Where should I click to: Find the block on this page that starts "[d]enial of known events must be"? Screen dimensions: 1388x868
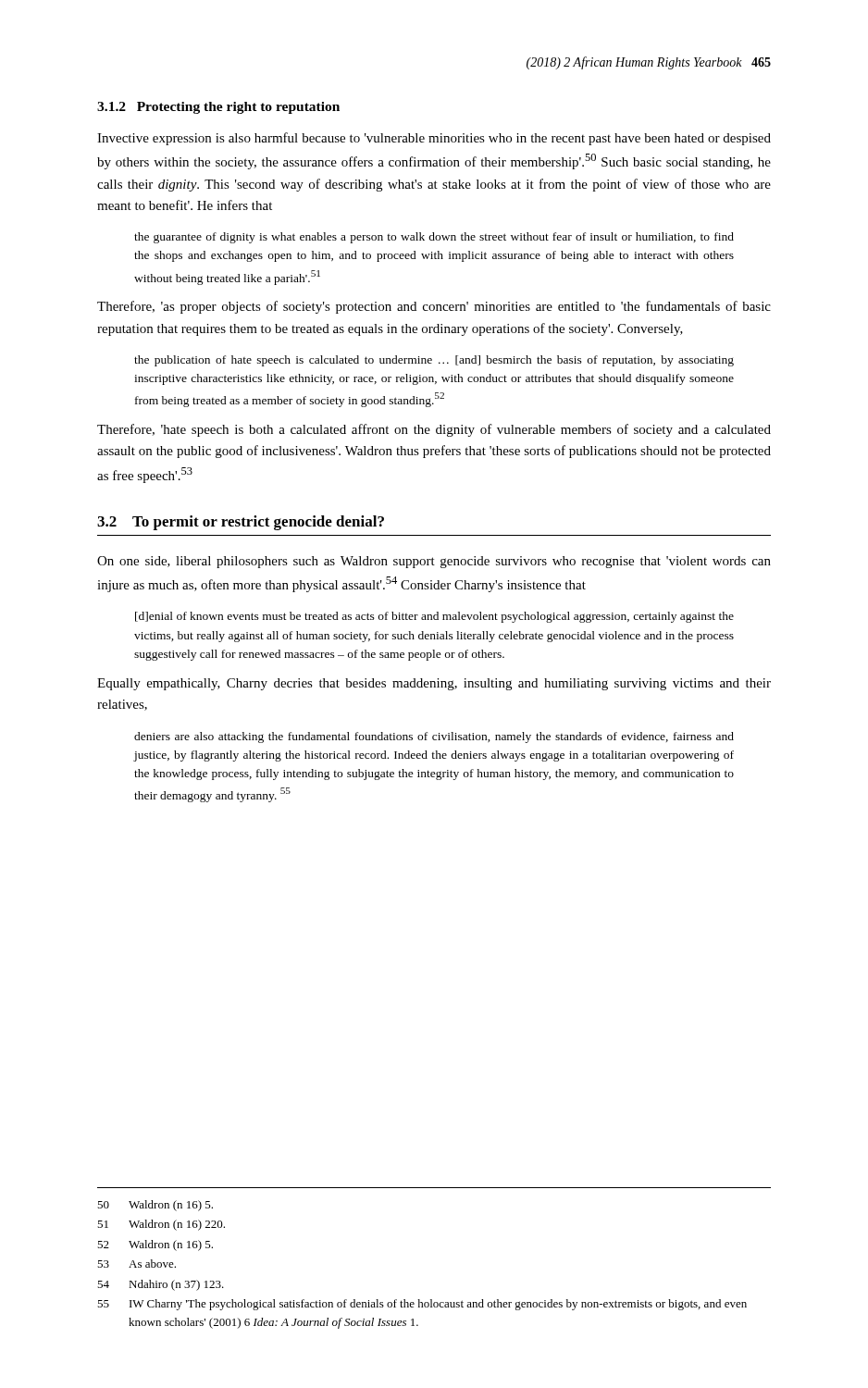[x=434, y=635]
